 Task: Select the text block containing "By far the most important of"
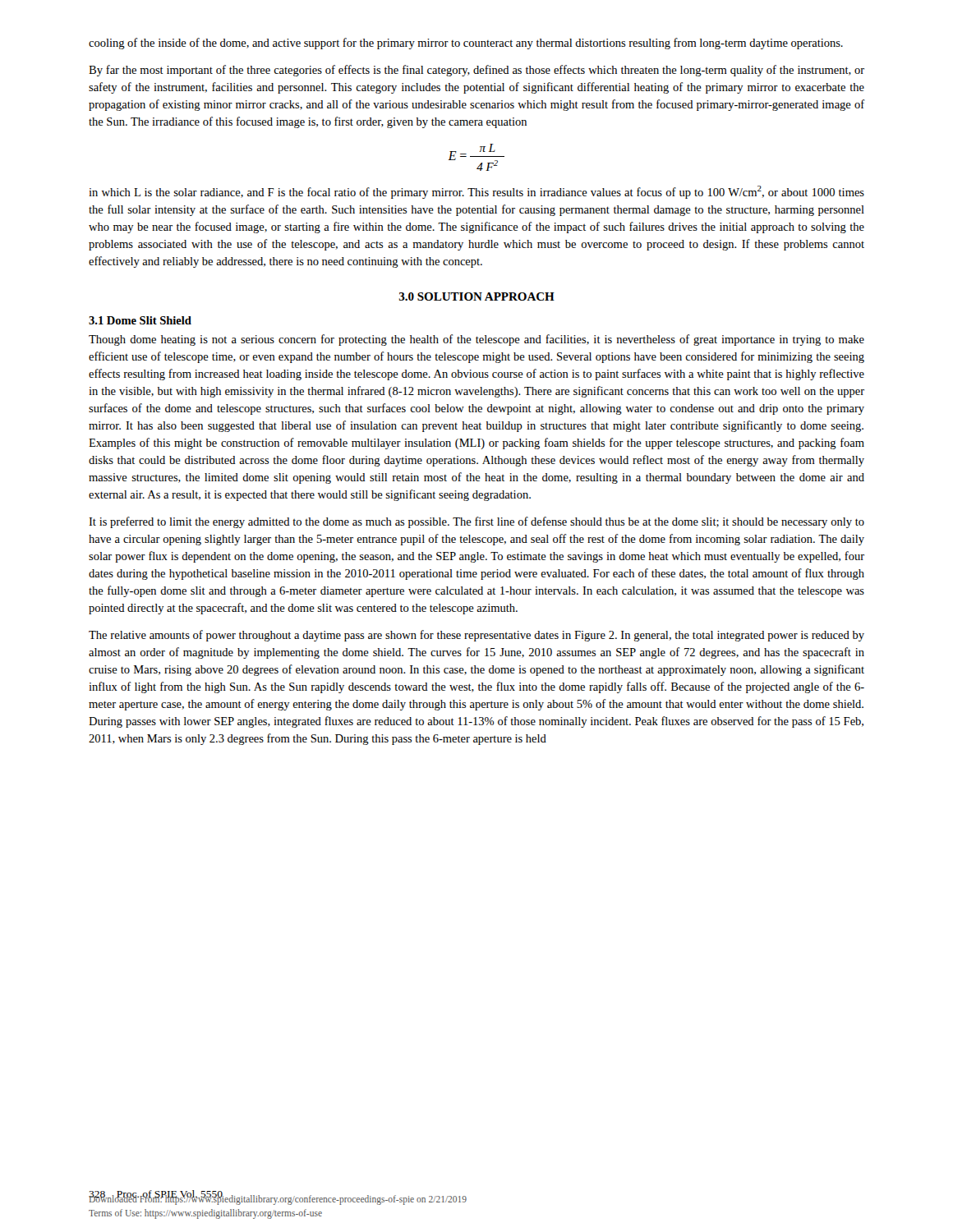pyautogui.click(x=476, y=96)
